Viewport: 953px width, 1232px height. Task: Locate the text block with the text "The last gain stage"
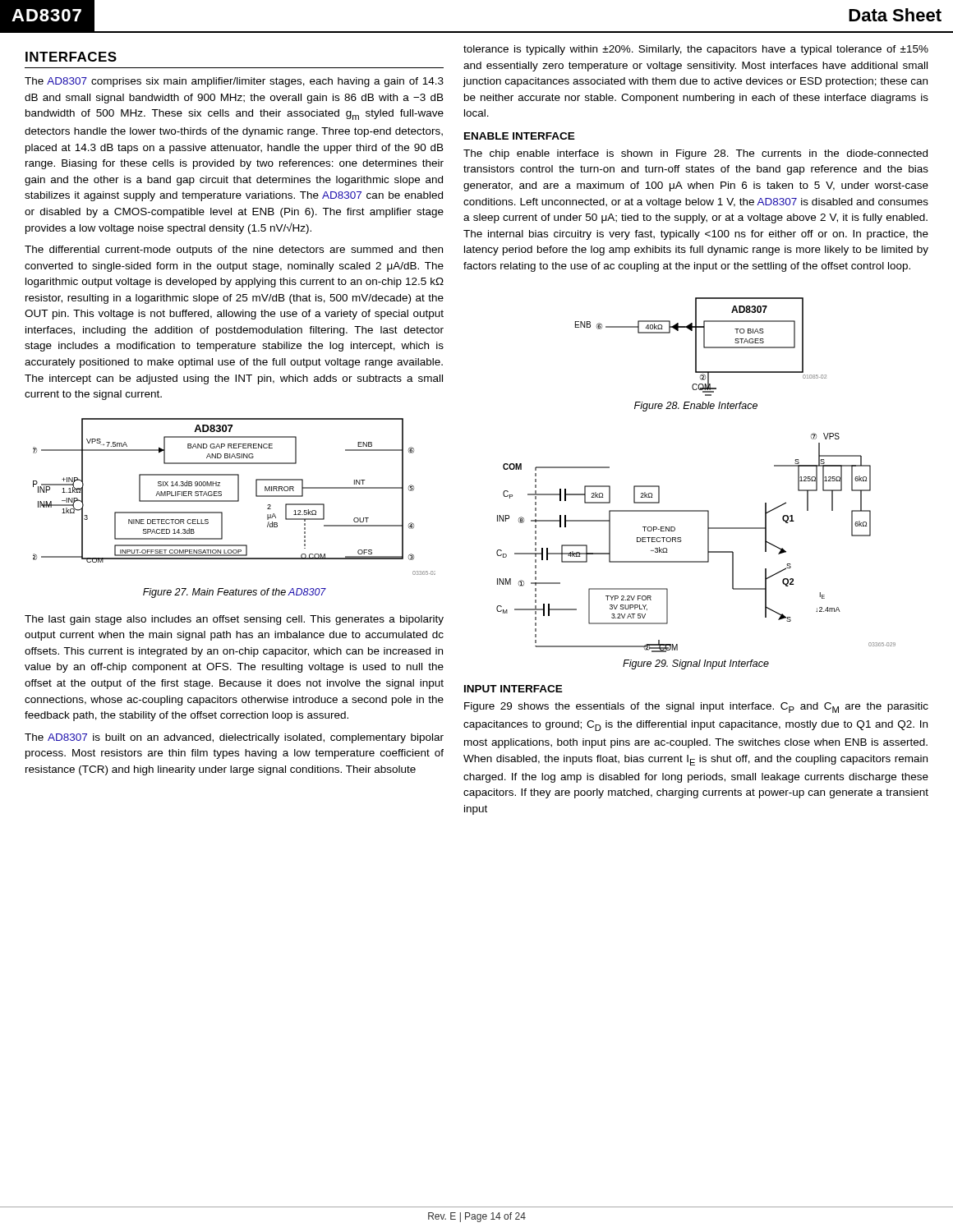coord(234,667)
